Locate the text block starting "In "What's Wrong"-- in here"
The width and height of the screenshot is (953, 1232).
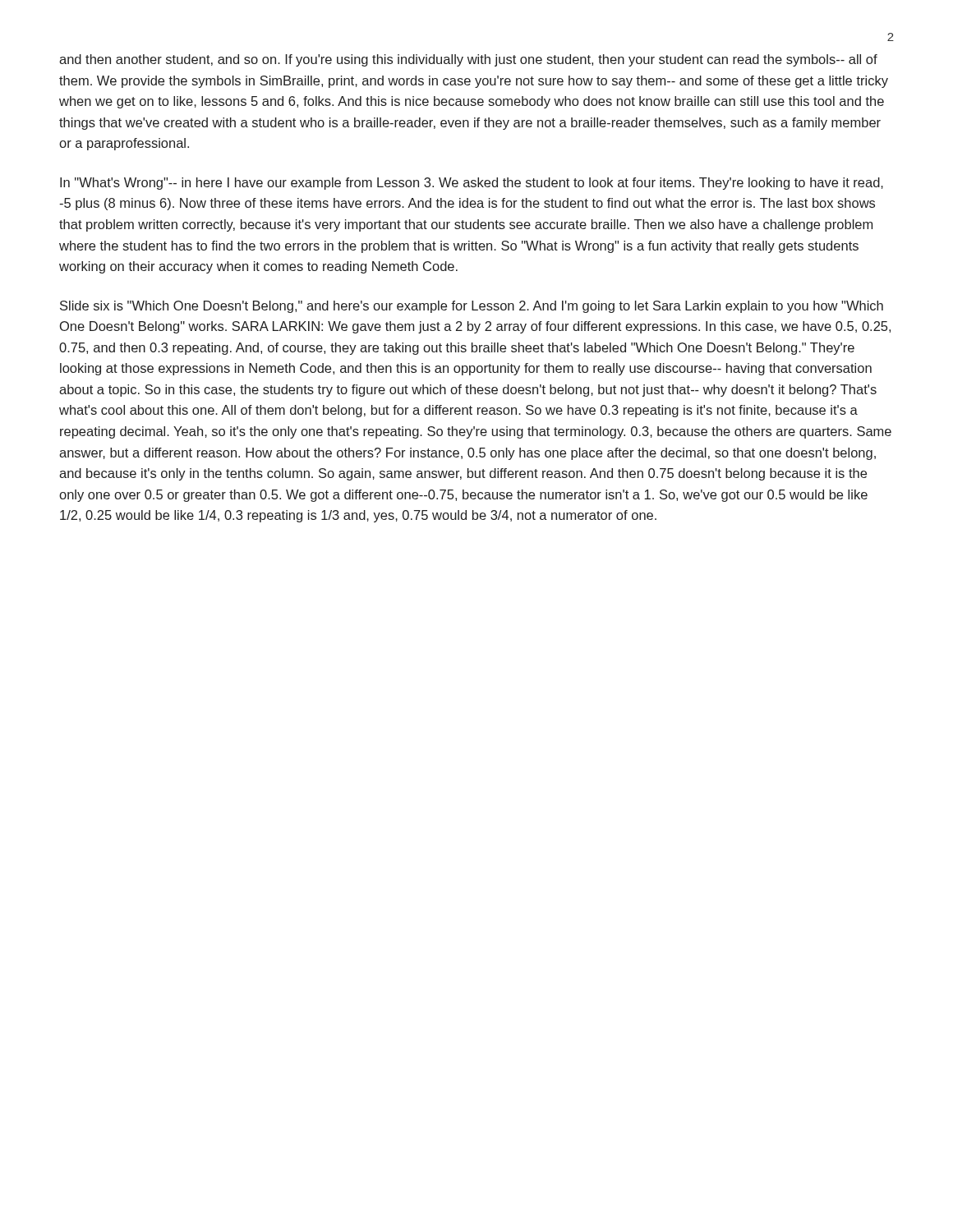click(472, 224)
